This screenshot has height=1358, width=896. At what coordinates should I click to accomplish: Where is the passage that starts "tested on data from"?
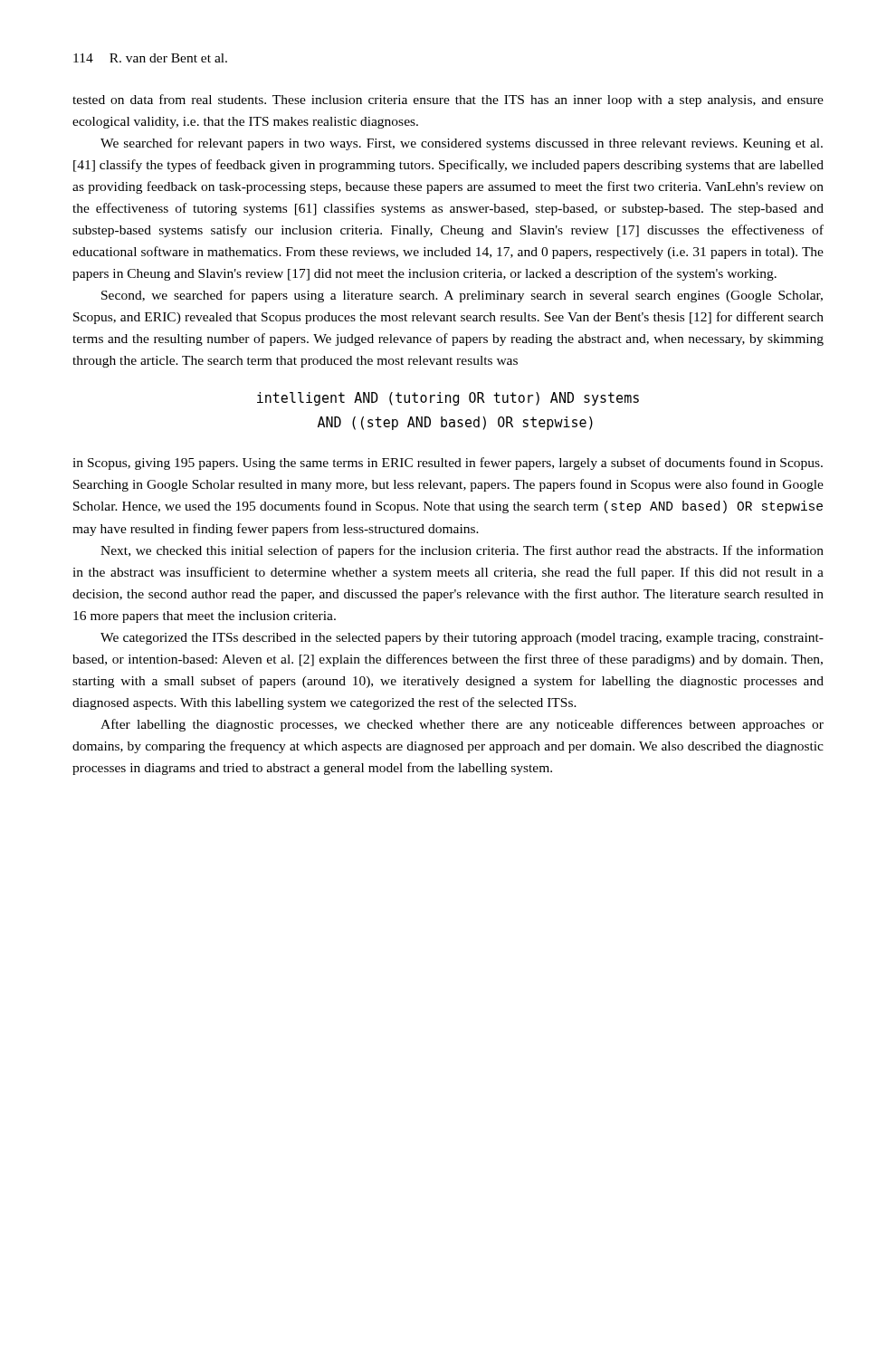448,110
